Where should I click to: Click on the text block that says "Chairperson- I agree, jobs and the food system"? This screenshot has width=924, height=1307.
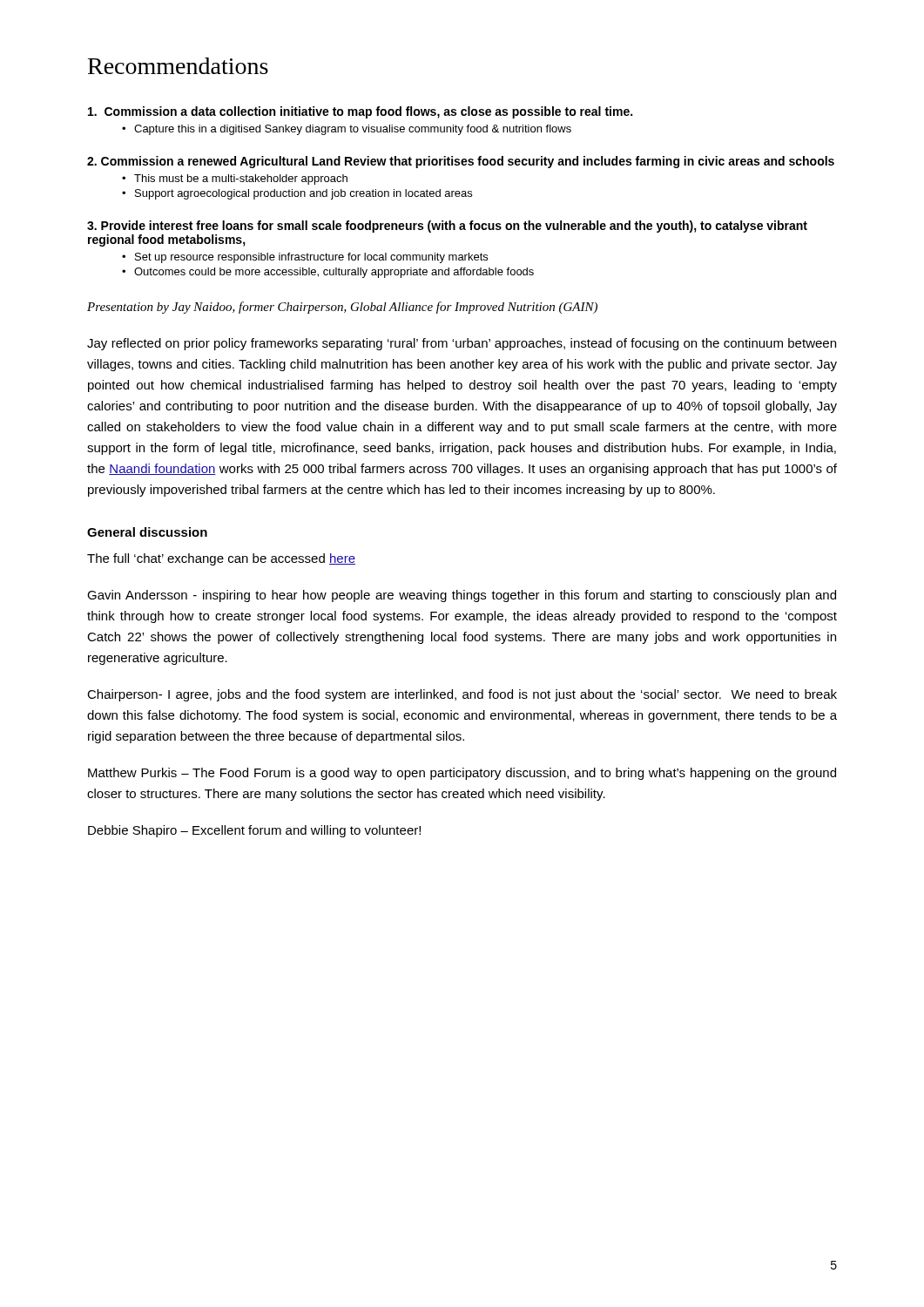[462, 715]
